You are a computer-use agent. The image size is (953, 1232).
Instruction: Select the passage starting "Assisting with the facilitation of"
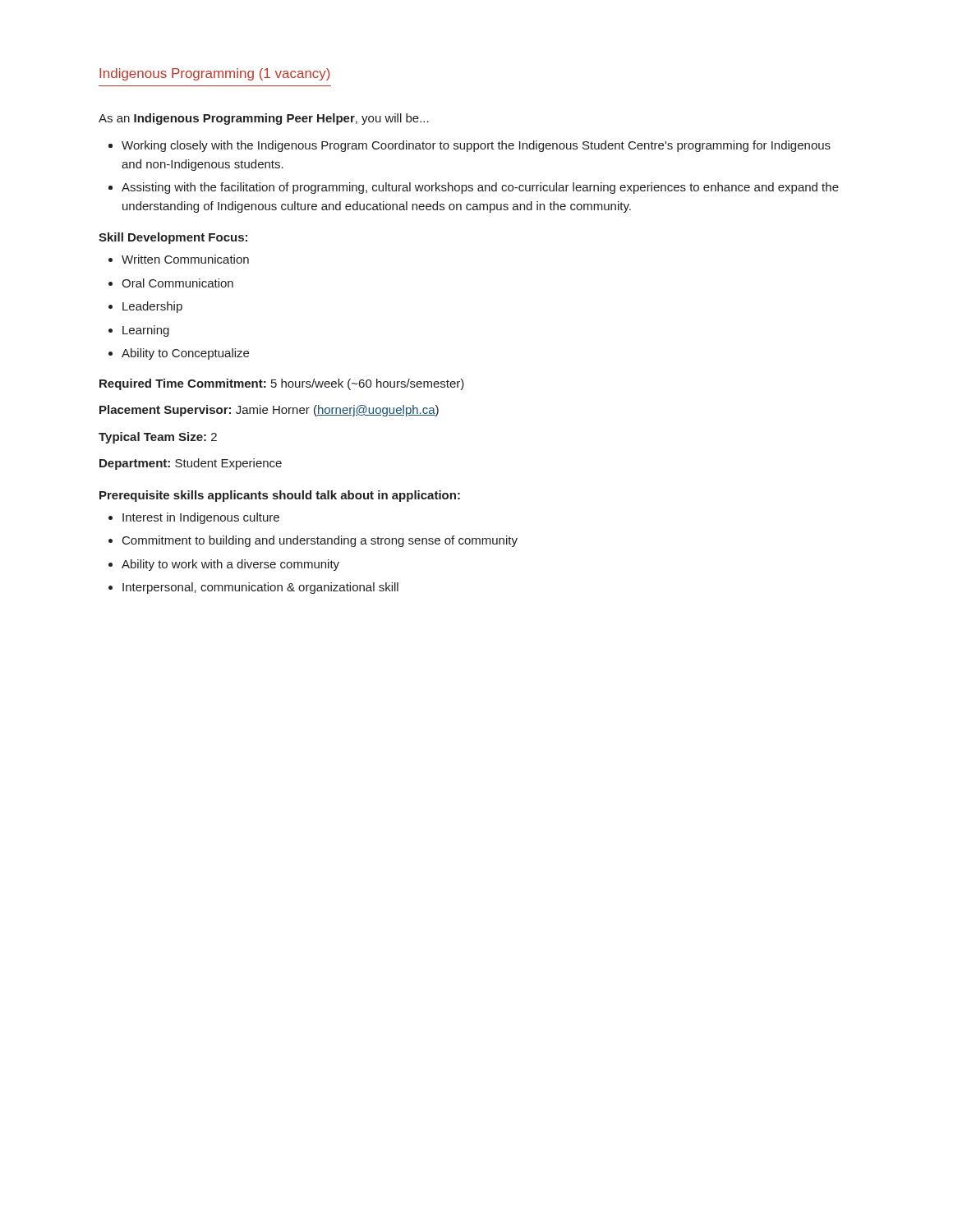pyautogui.click(x=488, y=197)
